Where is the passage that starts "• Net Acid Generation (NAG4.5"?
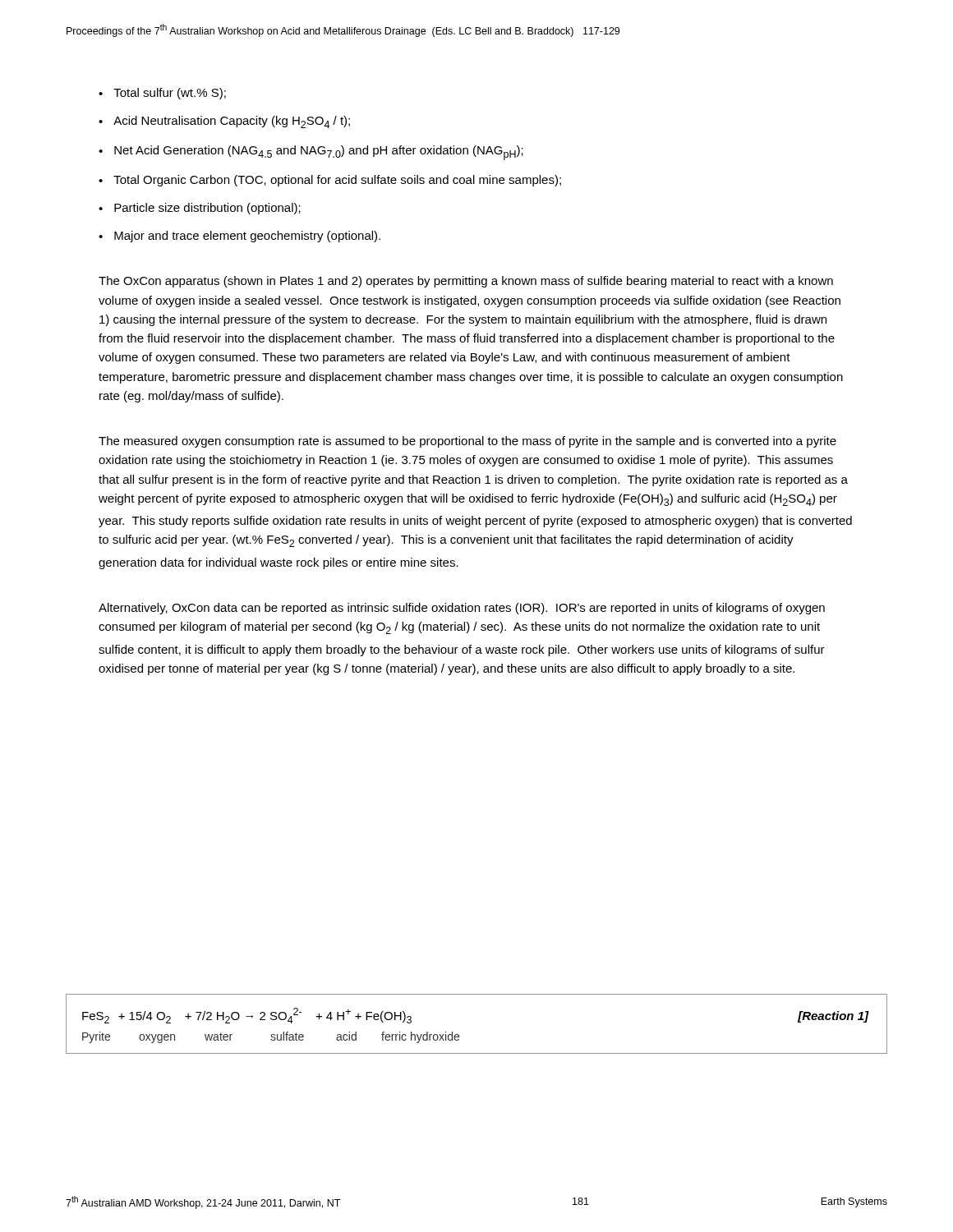 click(311, 151)
